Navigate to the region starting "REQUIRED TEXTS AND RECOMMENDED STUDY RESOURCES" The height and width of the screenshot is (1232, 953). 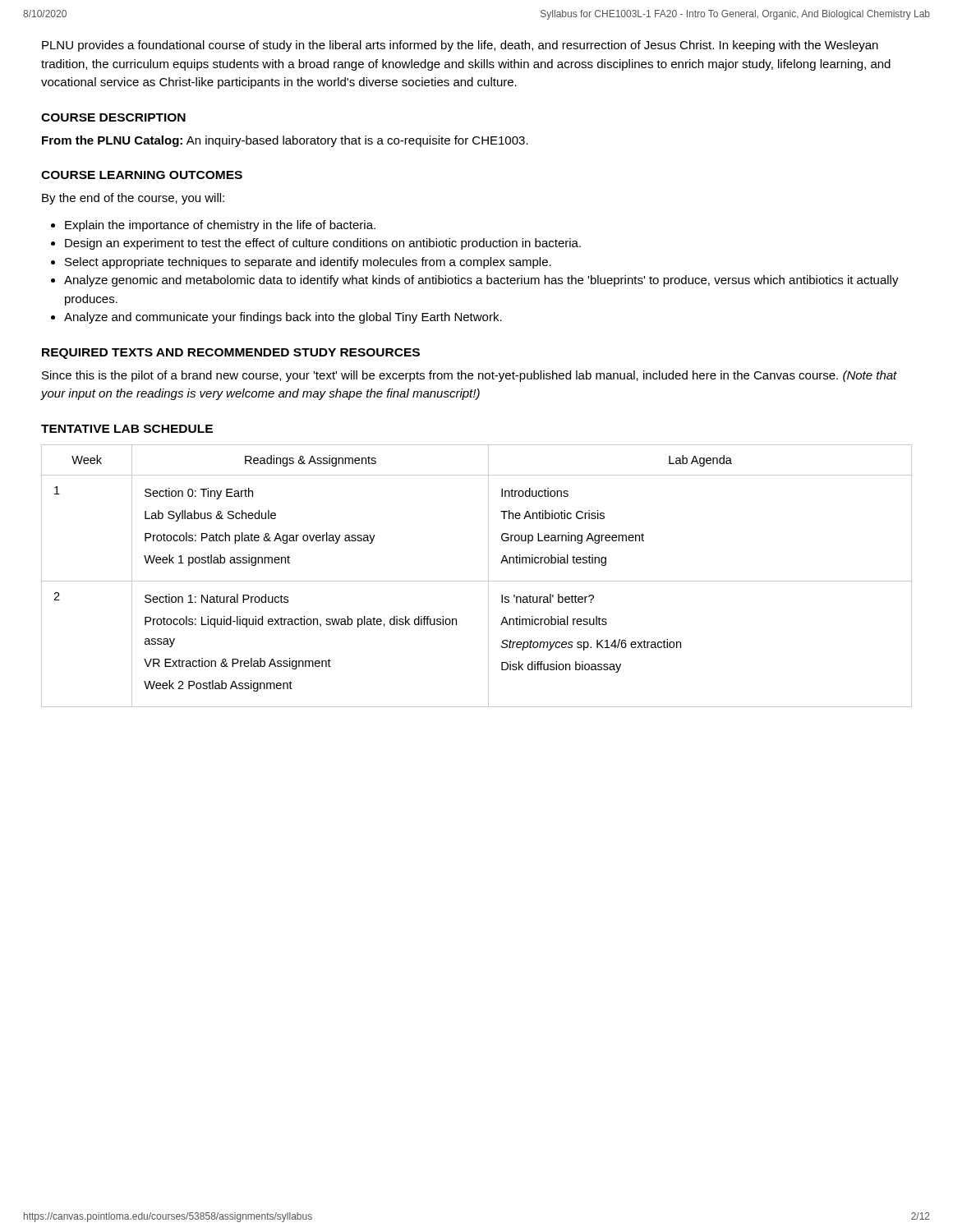tap(231, 352)
